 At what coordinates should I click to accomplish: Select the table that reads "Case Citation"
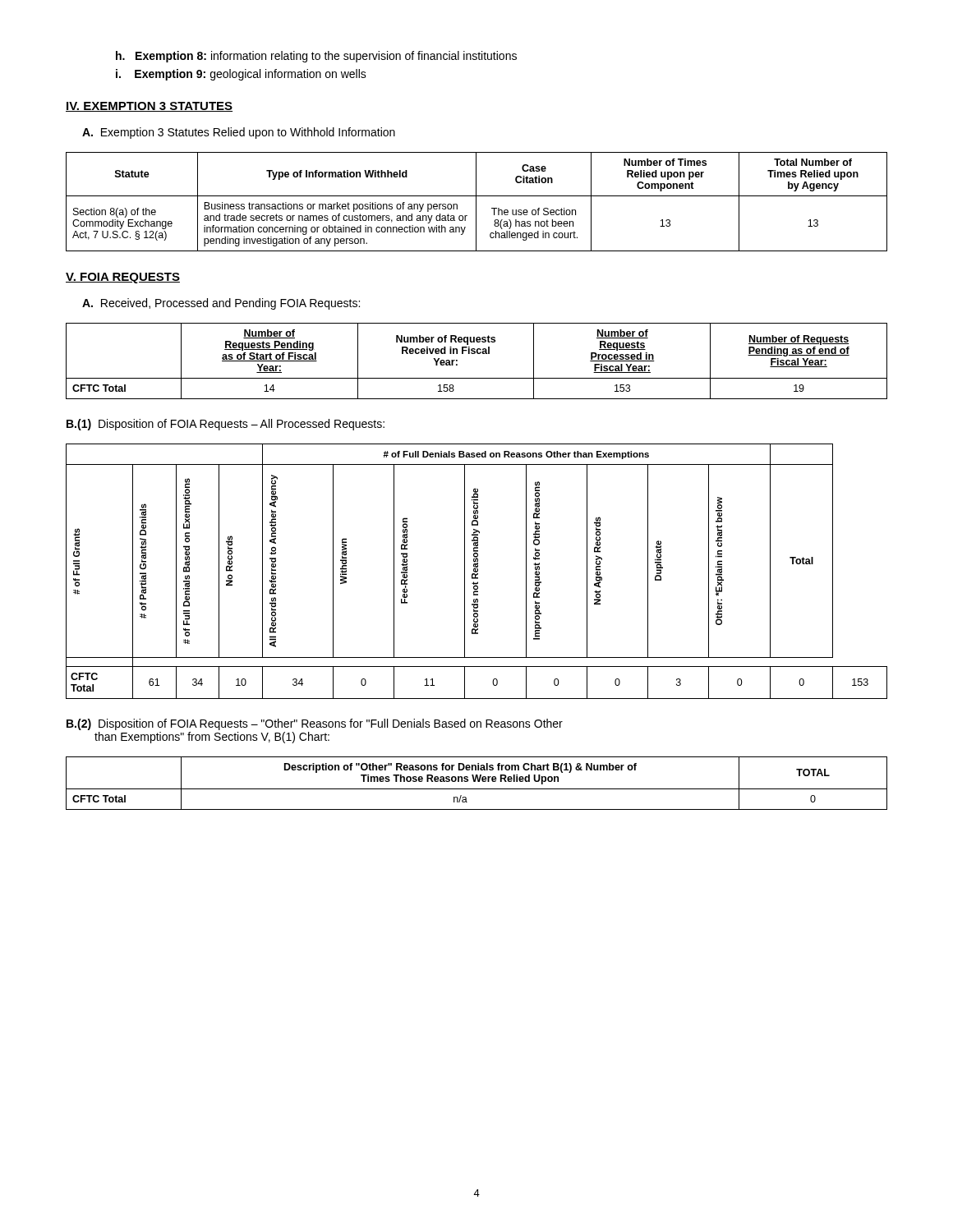pyautogui.click(x=476, y=202)
